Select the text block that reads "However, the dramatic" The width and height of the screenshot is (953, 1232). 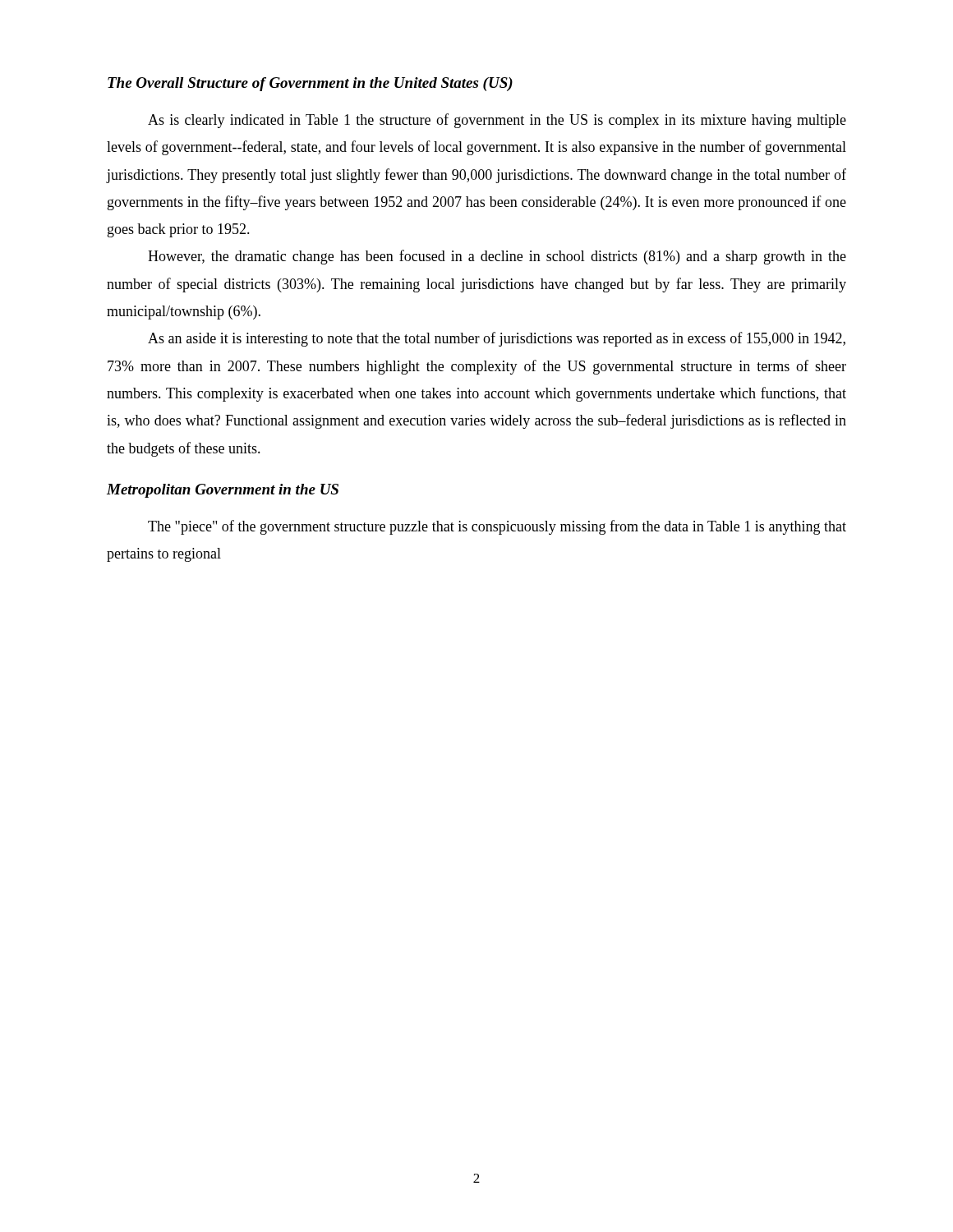point(476,284)
